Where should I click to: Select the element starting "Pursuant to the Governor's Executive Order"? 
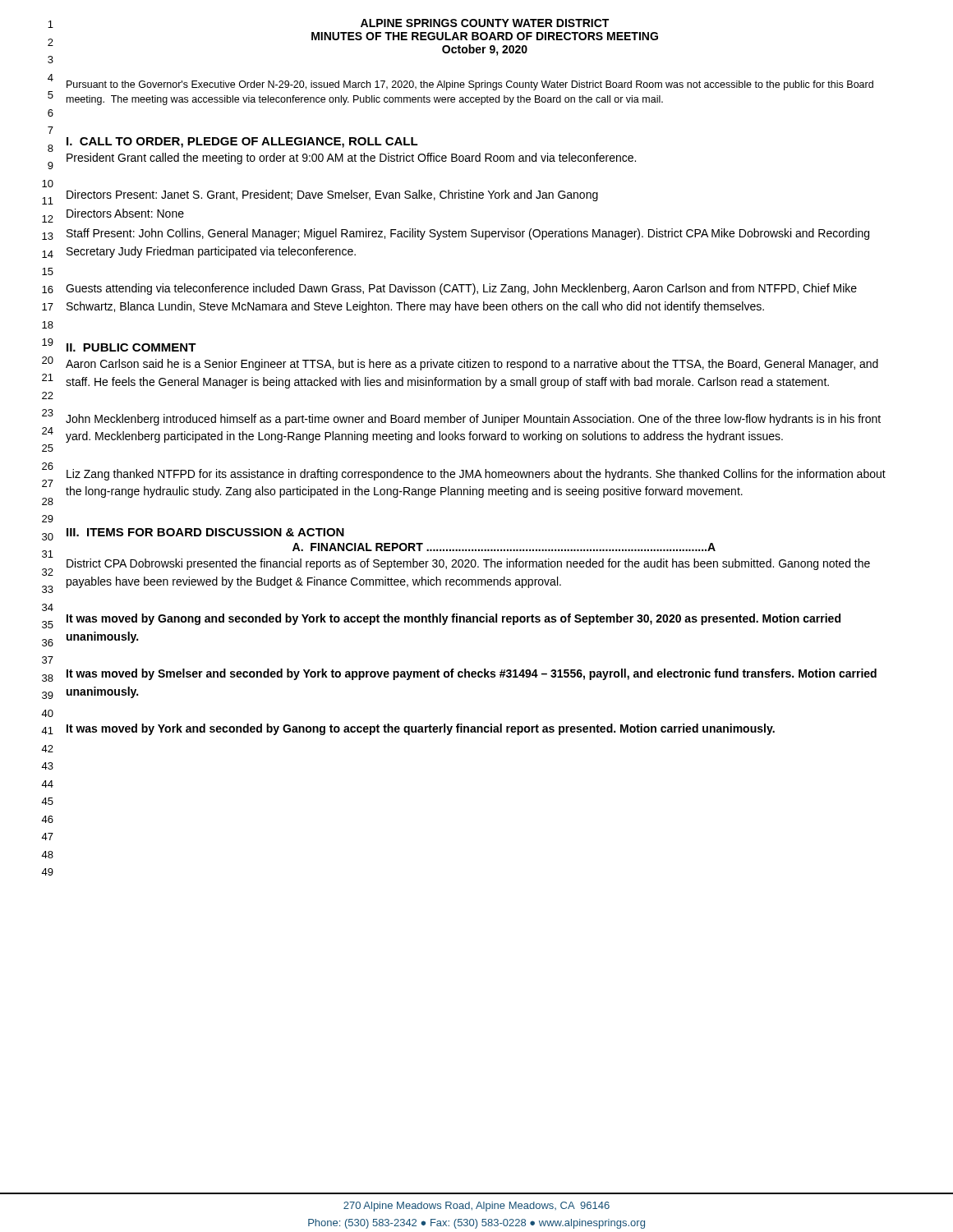pos(470,92)
